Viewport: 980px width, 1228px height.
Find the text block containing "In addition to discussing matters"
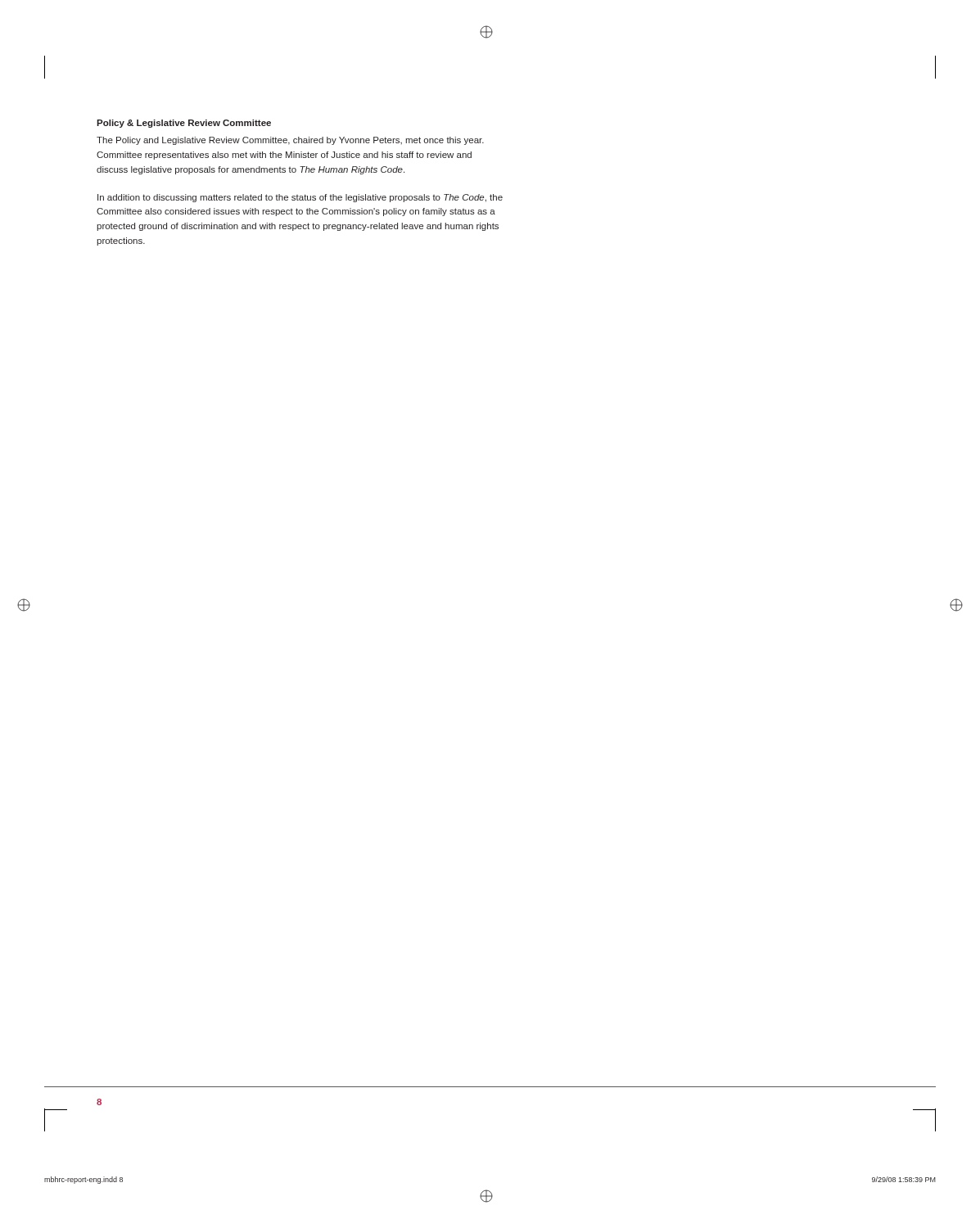[300, 219]
